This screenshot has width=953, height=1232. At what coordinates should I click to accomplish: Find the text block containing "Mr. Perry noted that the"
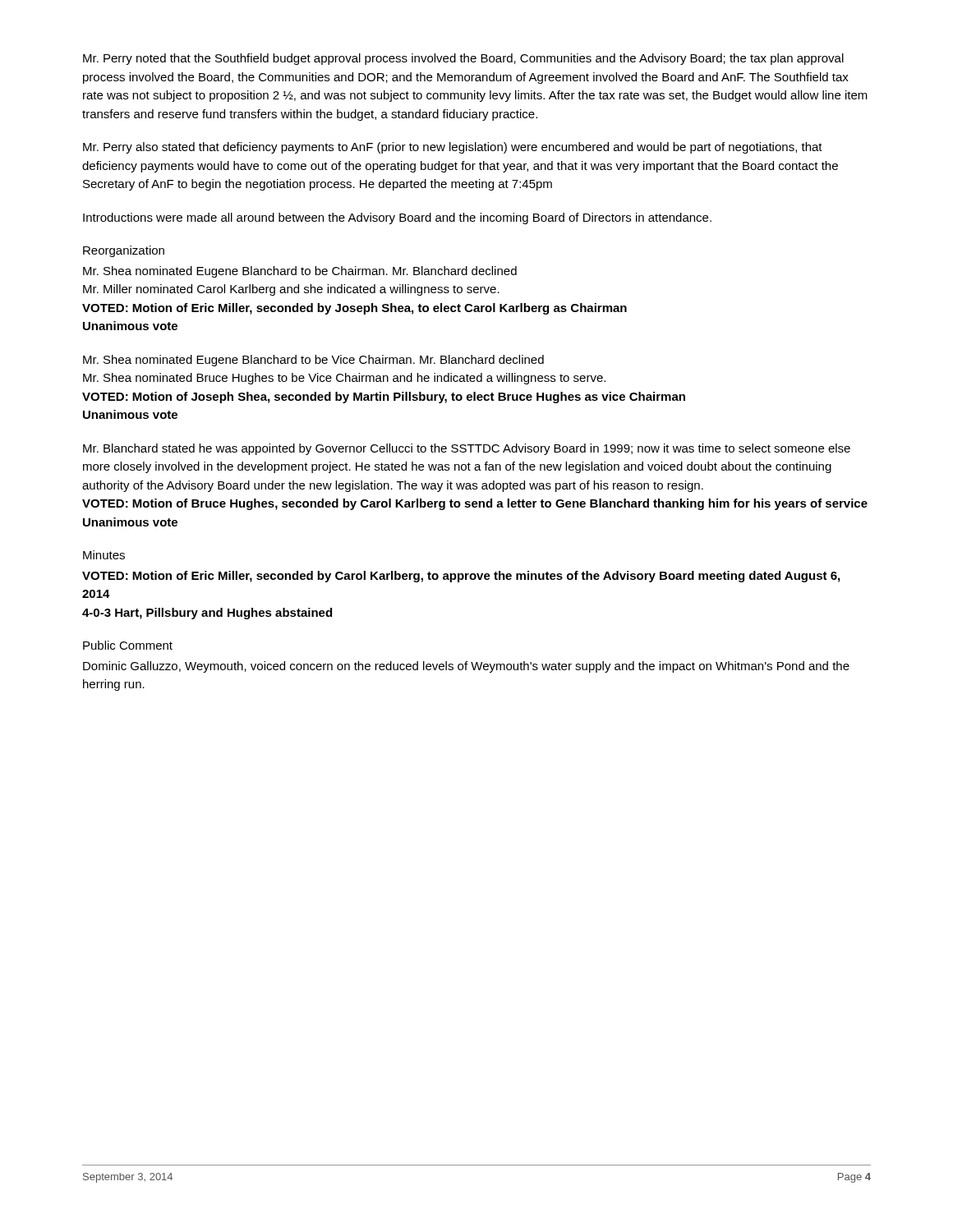pyautogui.click(x=475, y=86)
